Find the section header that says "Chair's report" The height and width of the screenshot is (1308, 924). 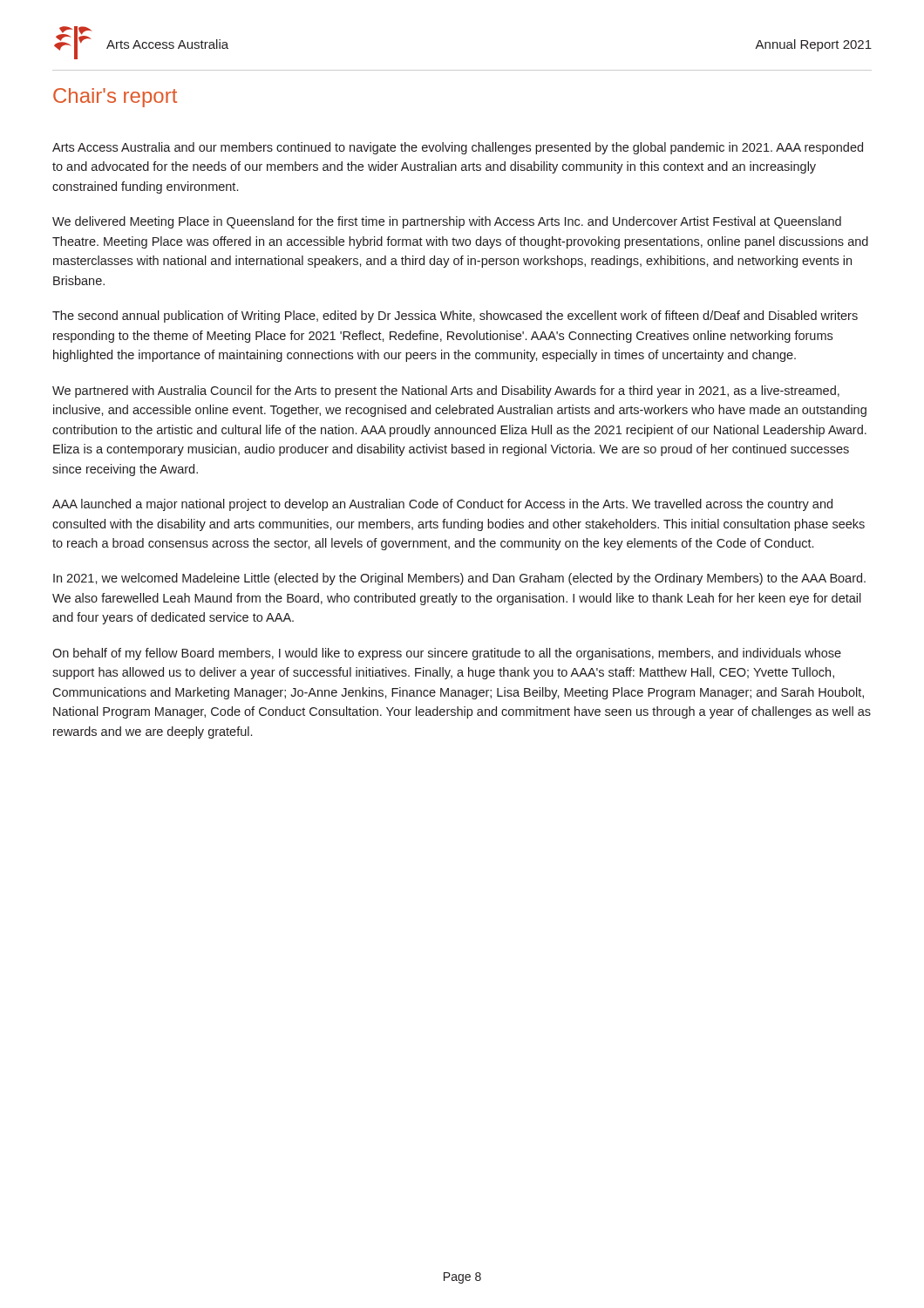[x=115, y=95]
